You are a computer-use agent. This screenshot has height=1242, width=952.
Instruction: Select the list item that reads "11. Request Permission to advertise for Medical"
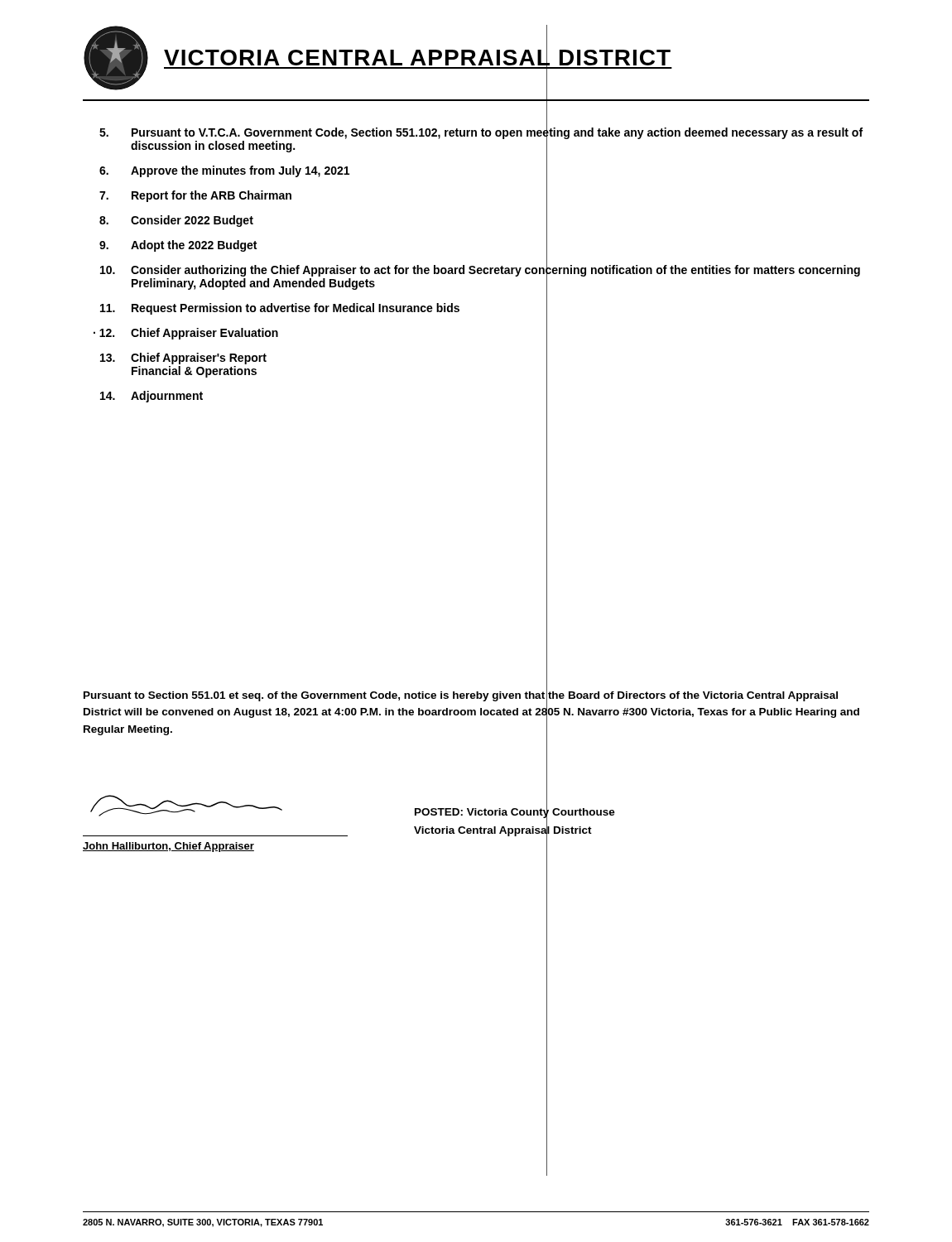click(324, 308)
